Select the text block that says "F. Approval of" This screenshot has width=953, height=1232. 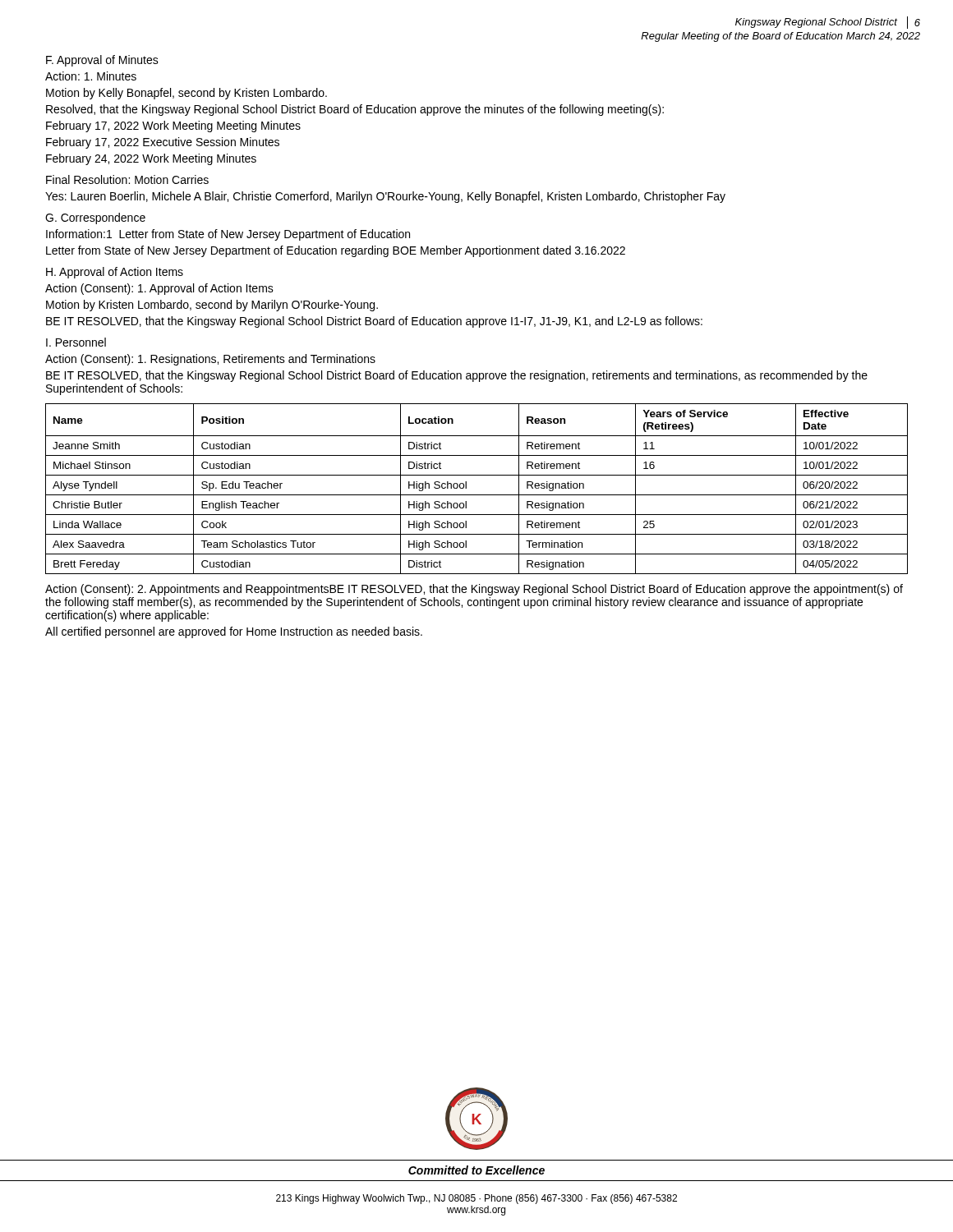tap(476, 109)
